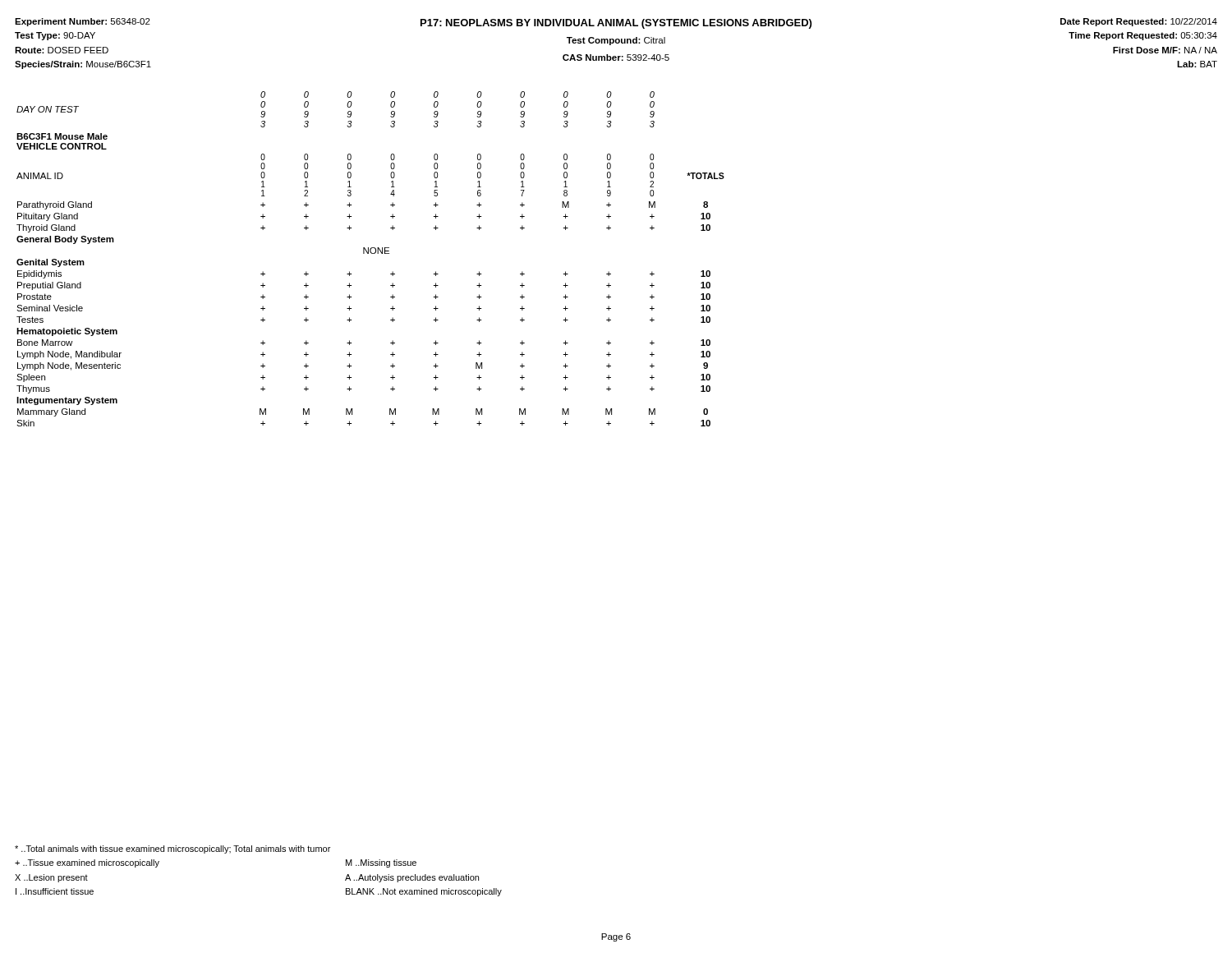
Task: Locate the block of text that opens with "M ..Missing tissue A ..Autolysis precludes evaluation"
Action: click(423, 877)
